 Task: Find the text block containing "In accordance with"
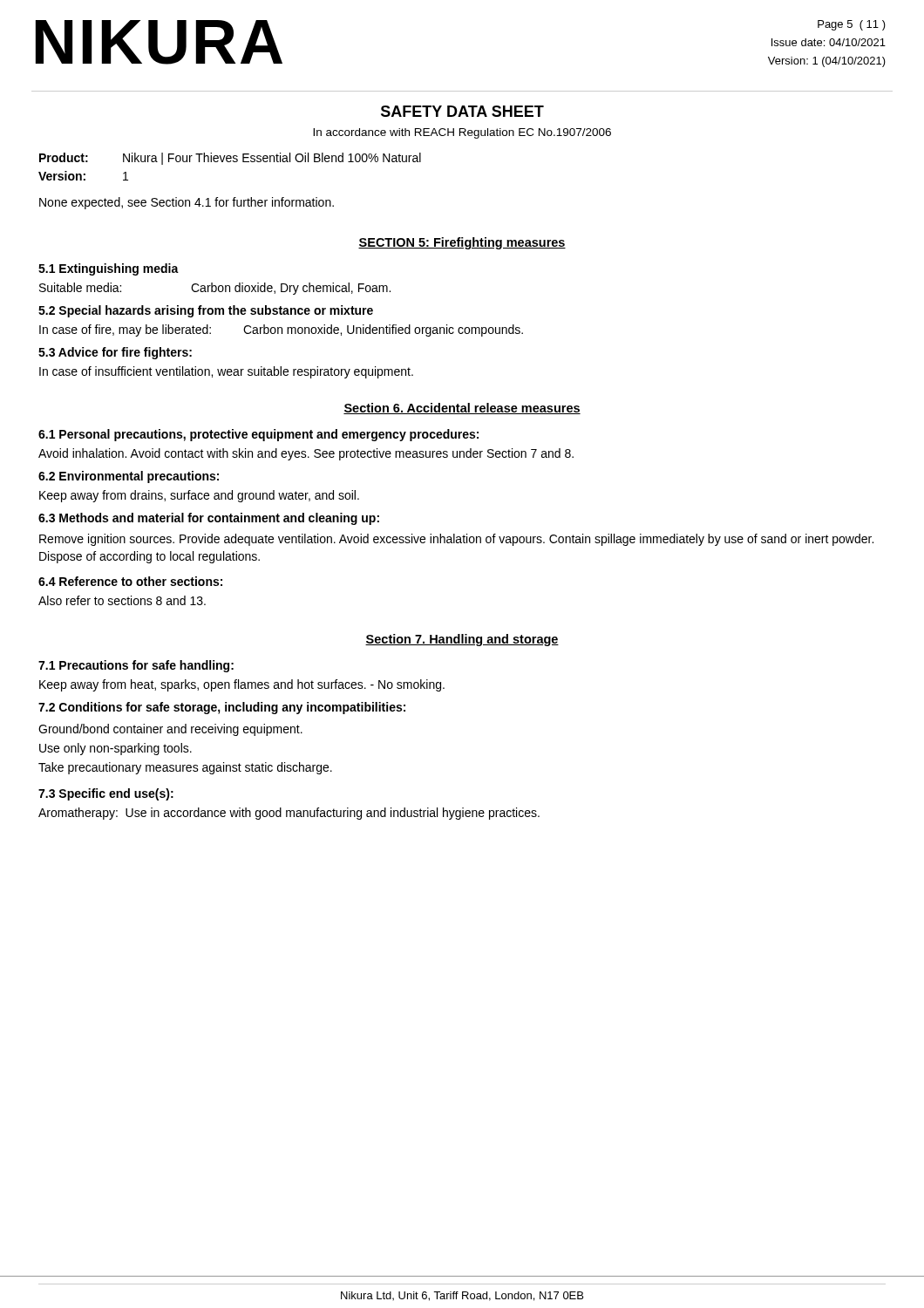click(x=462, y=132)
